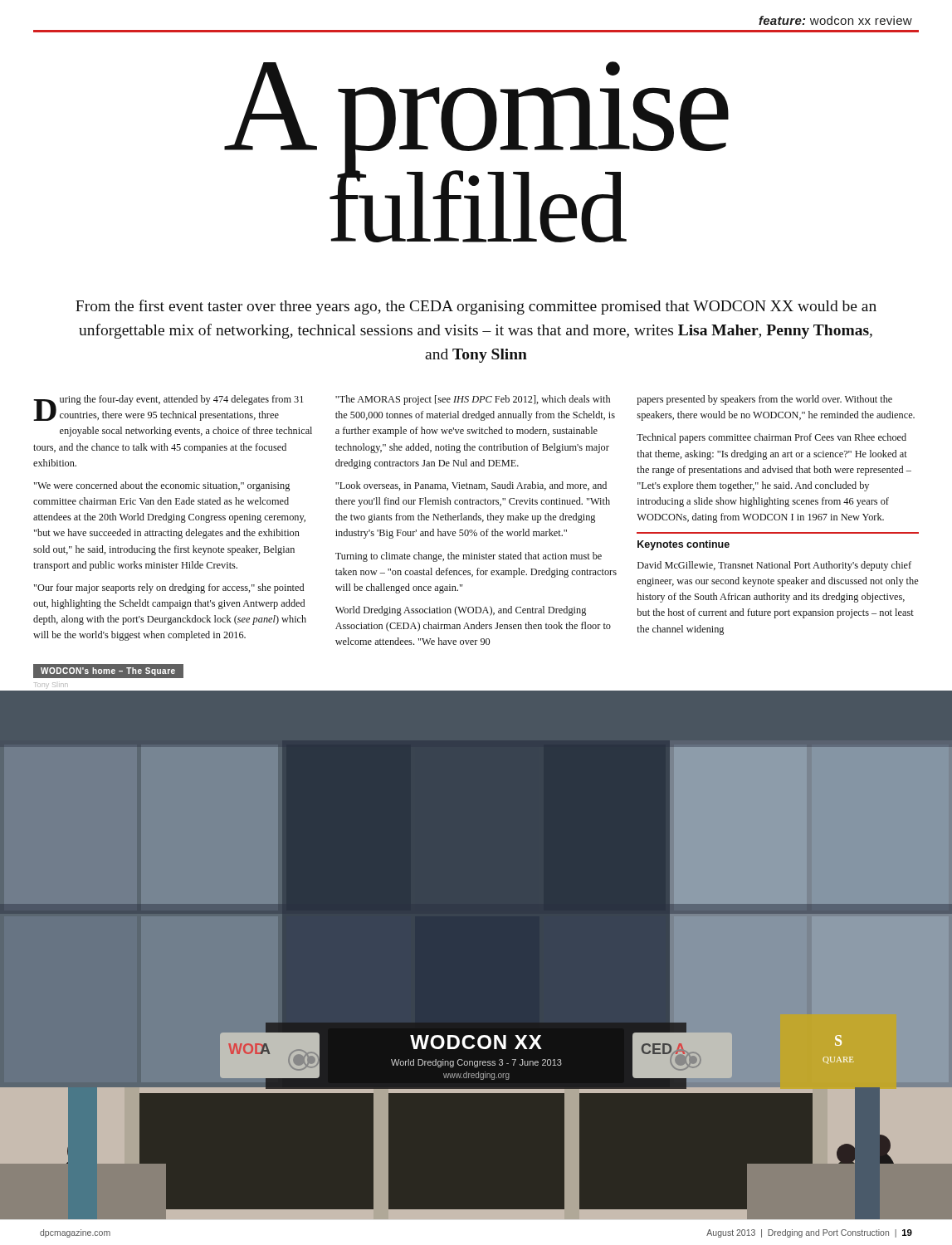Select the text block that reads ""The AMORAS project"
Image resolution: width=952 pixels, height=1245 pixels.
476,521
